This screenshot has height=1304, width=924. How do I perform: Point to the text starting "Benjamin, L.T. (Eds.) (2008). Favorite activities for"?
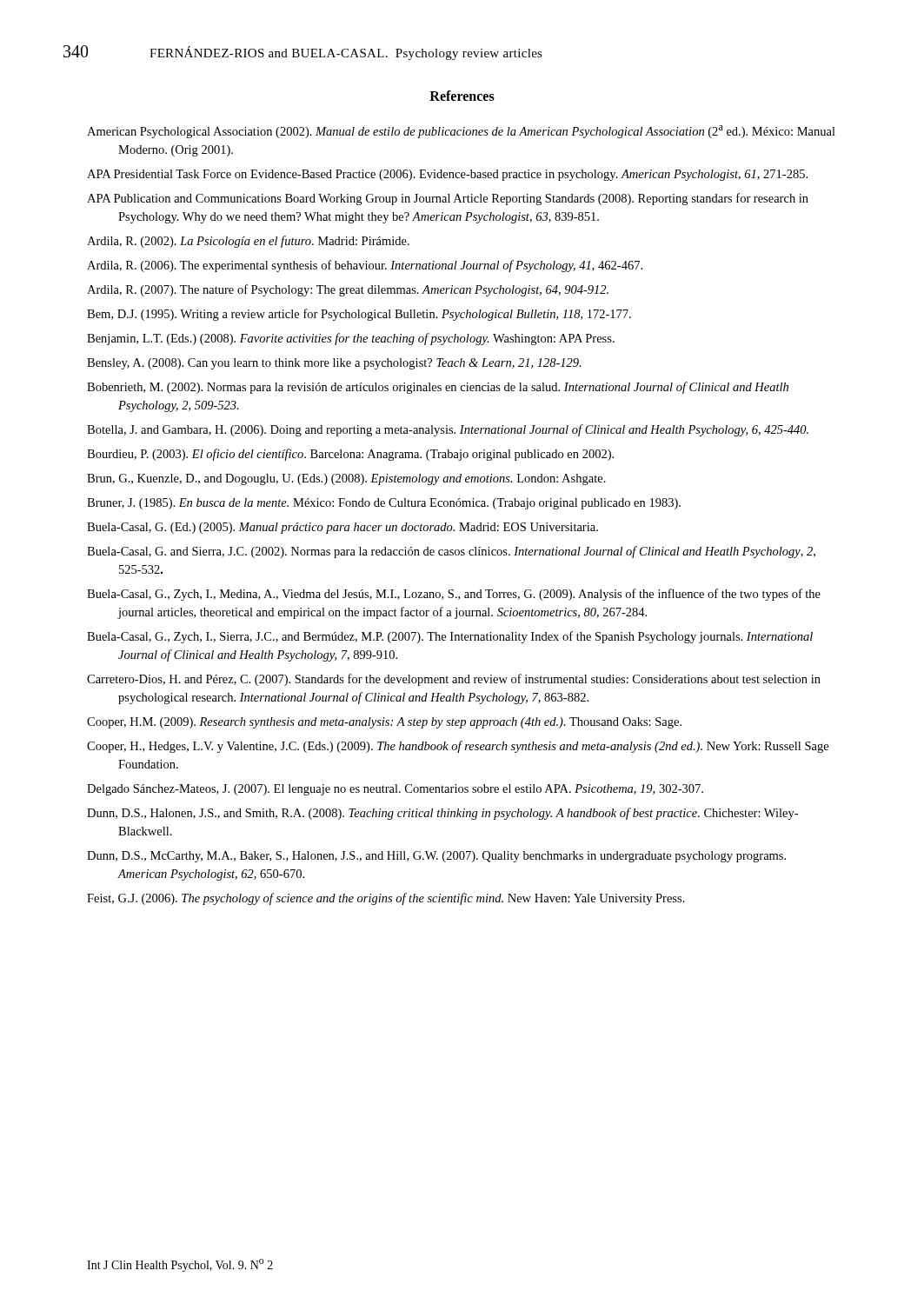point(351,338)
